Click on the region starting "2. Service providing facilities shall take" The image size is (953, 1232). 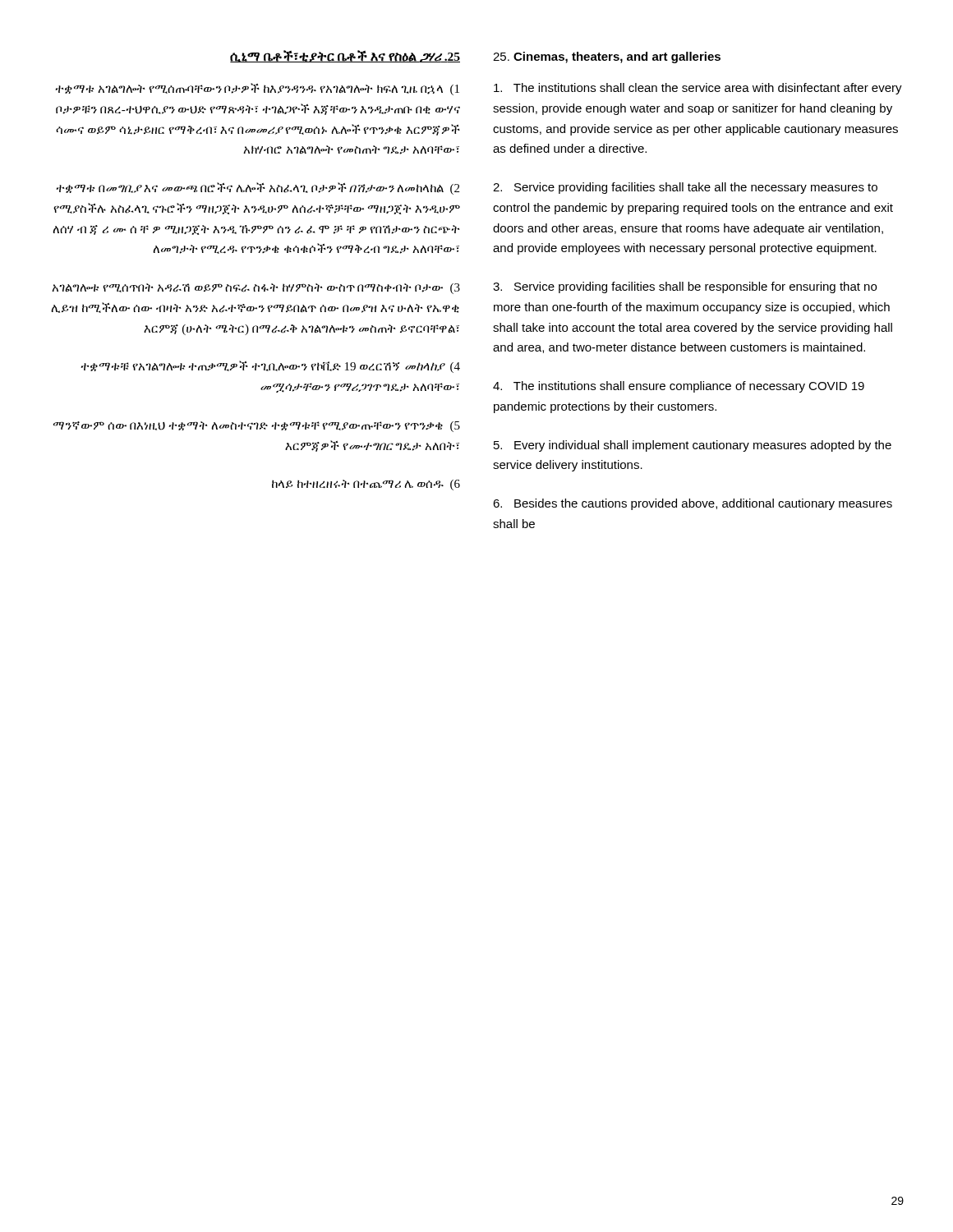click(x=693, y=217)
